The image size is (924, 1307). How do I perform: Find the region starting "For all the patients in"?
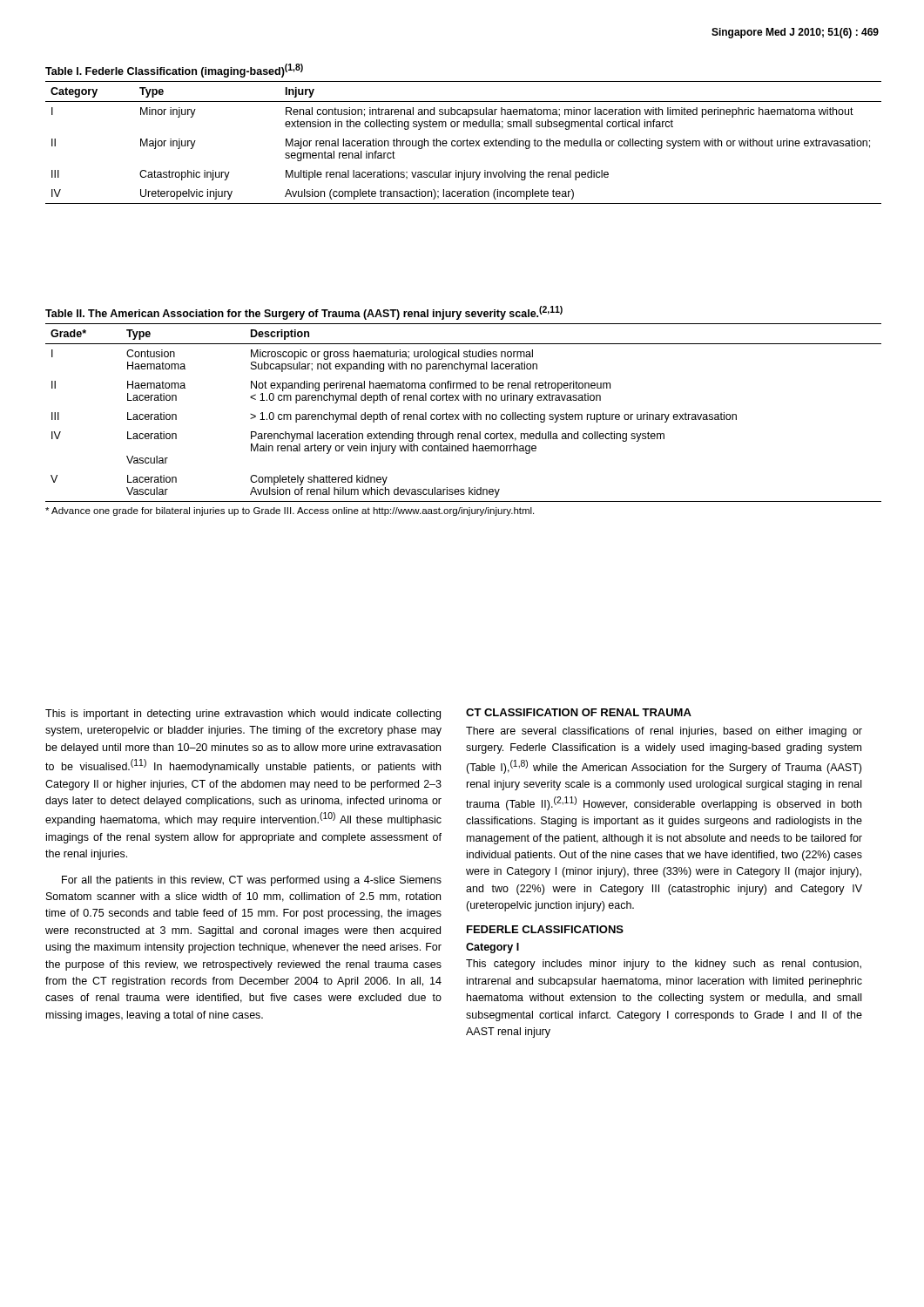pyautogui.click(x=243, y=947)
